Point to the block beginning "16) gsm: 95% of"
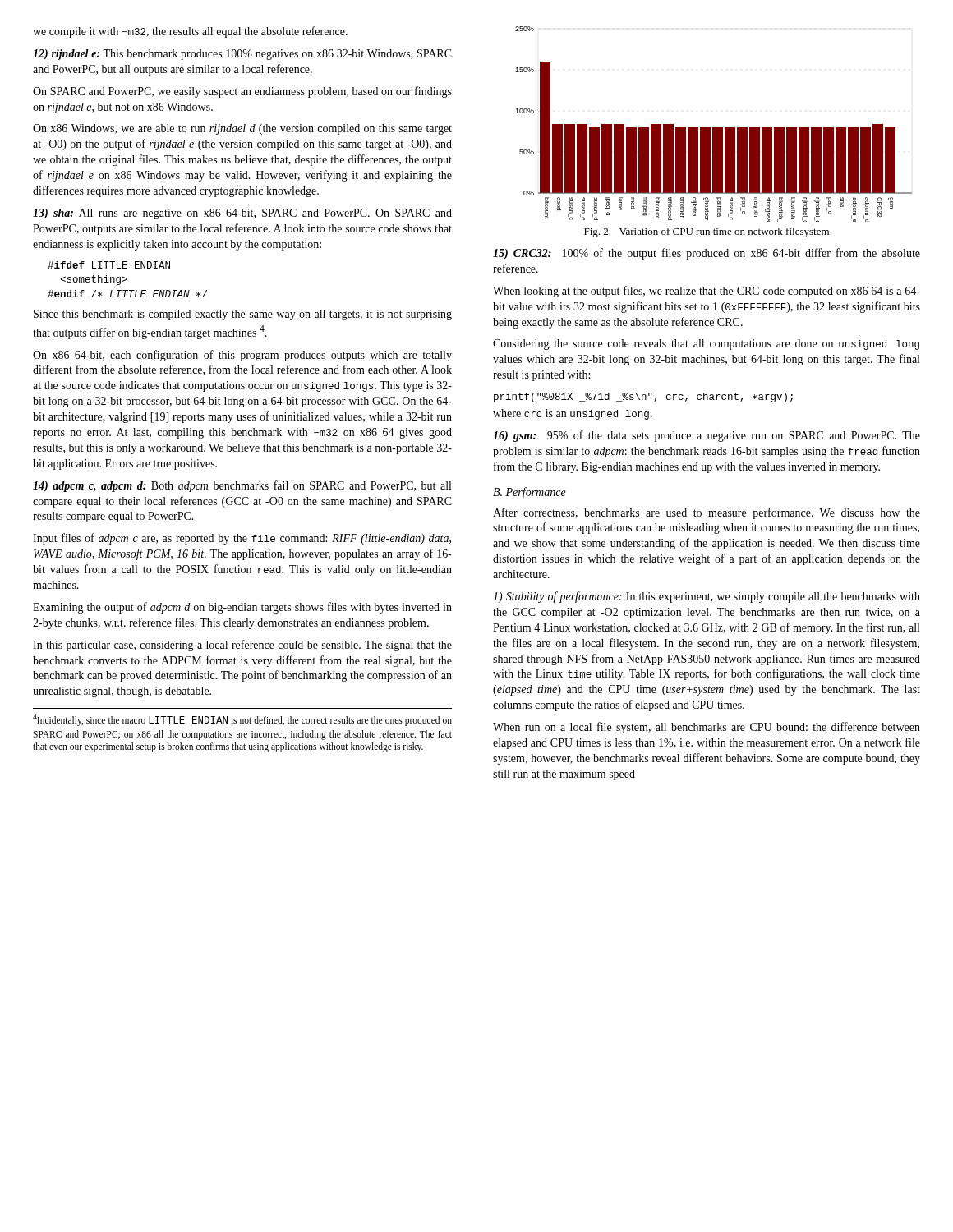The height and width of the screenshot is (1232, 953). (x=707, y=452)
